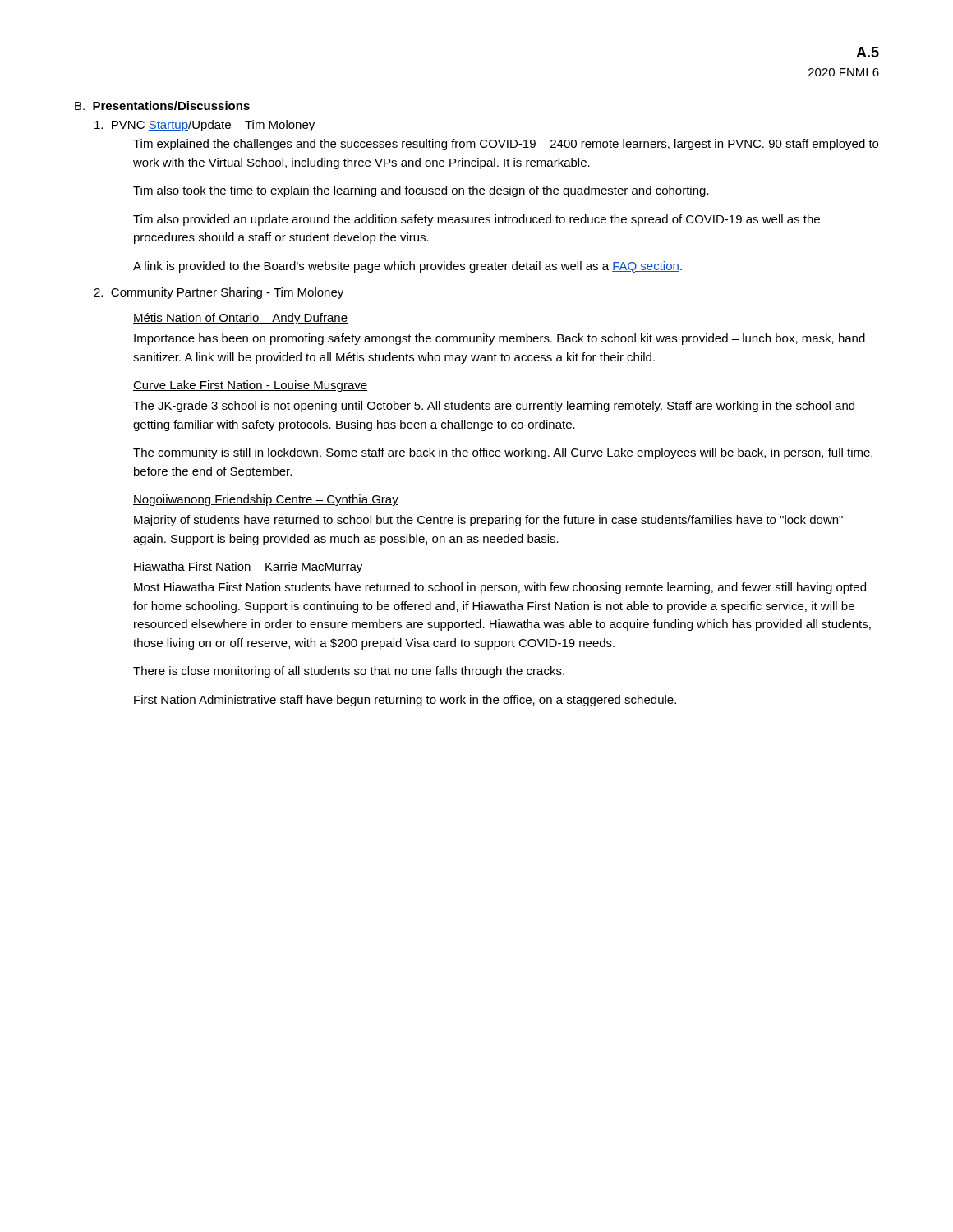The height and width of the screenshot is (1232, 953).
Task: Click the passage that begins "Most Hiawatha First Nation students have returned"
Action: pos(502,615)
